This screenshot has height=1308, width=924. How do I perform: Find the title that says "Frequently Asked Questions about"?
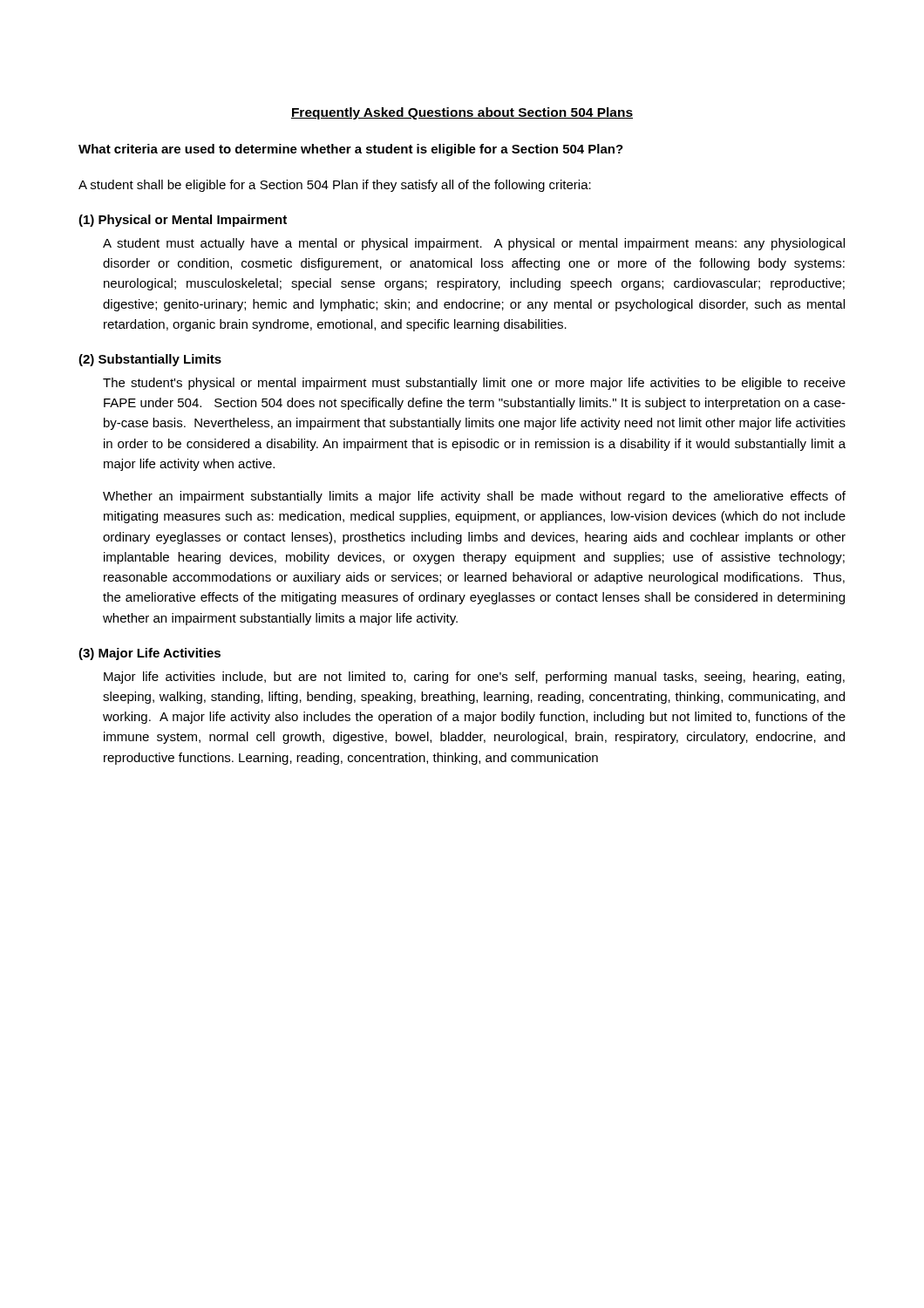(x=462, y=112)
